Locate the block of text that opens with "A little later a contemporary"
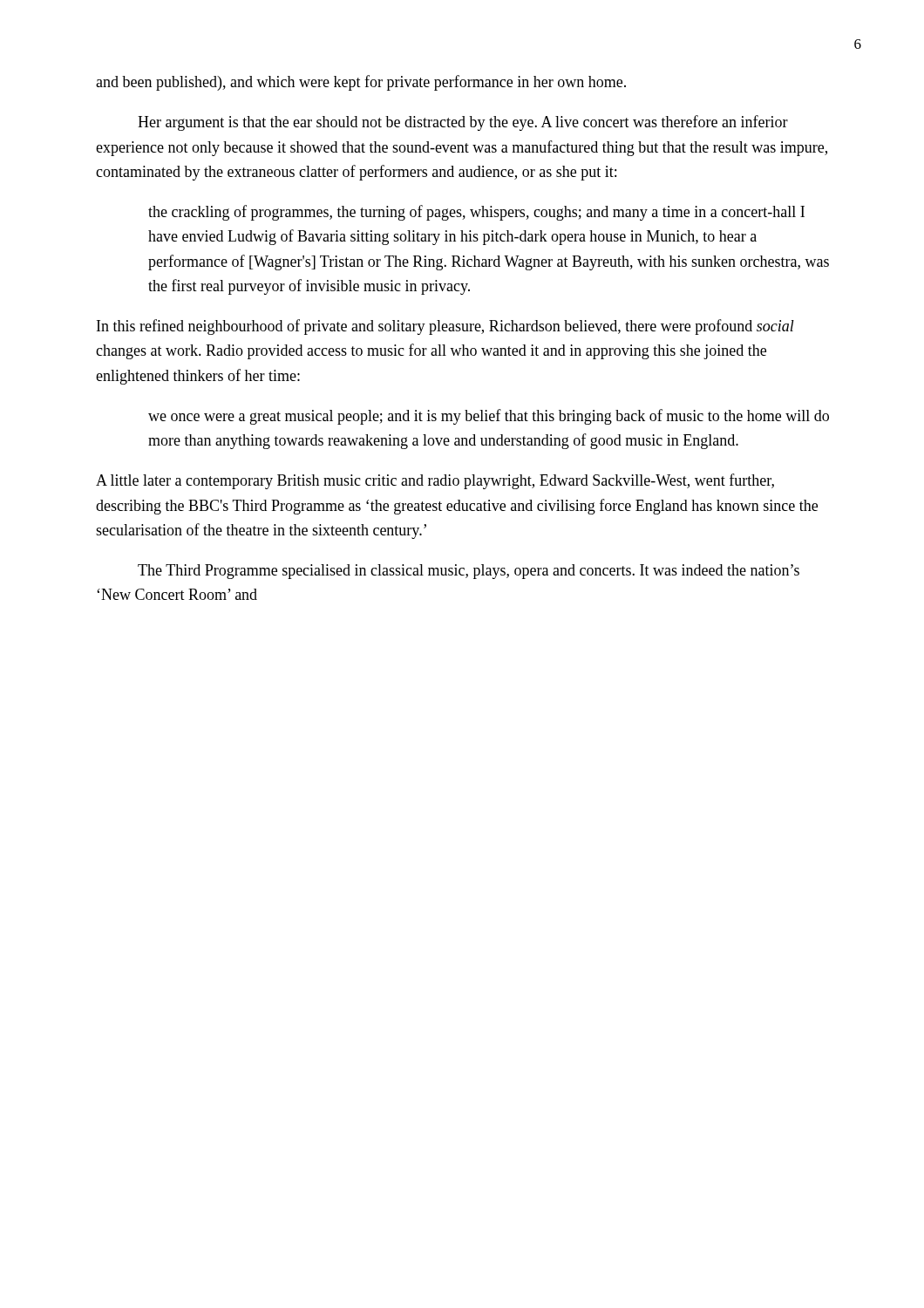This screenshot has width=924, height=1308. coord(466,505)
